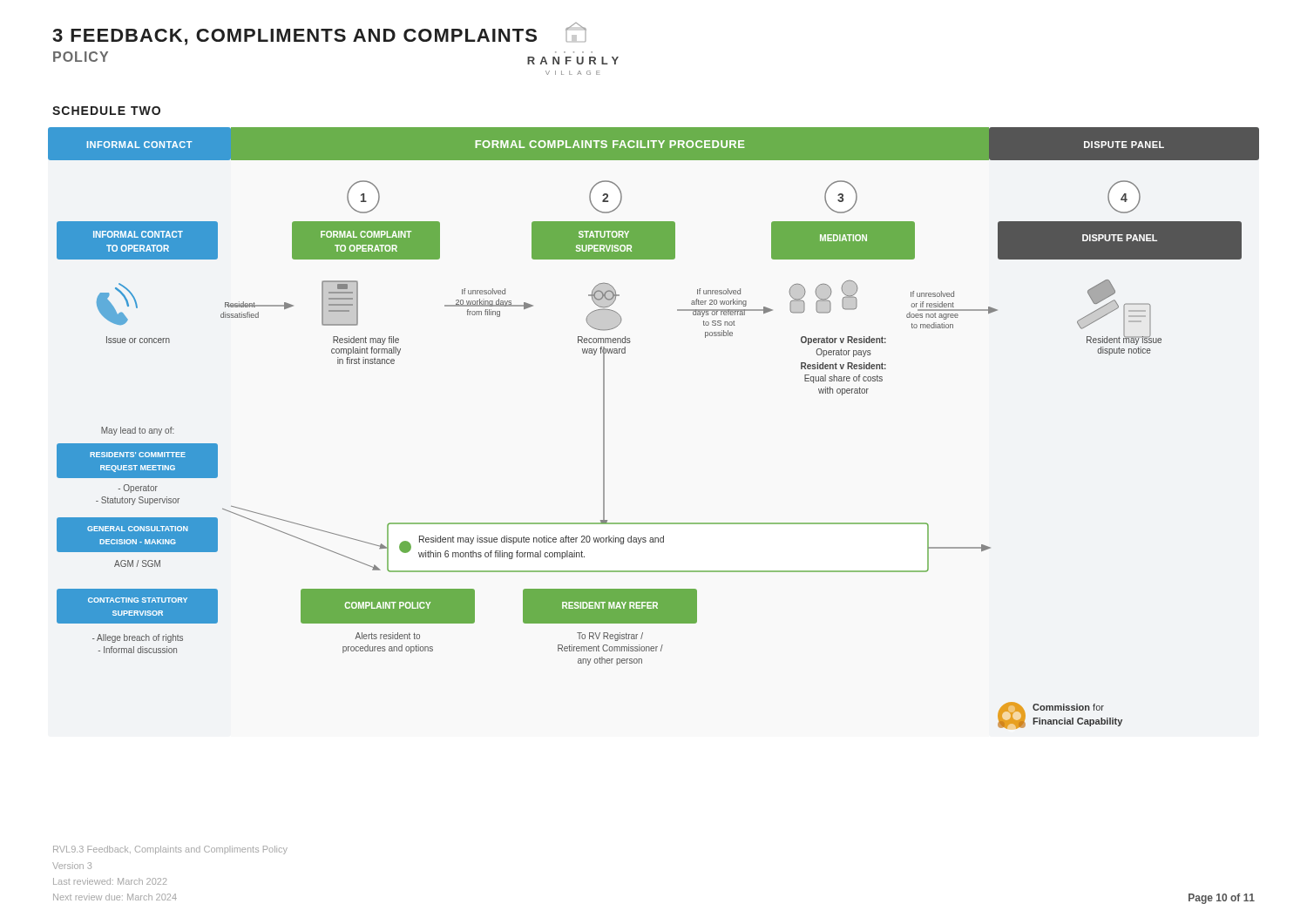Viewport: 1307px width, 924px height.
Task: Click on the flowchart
Action: (654, 490)
